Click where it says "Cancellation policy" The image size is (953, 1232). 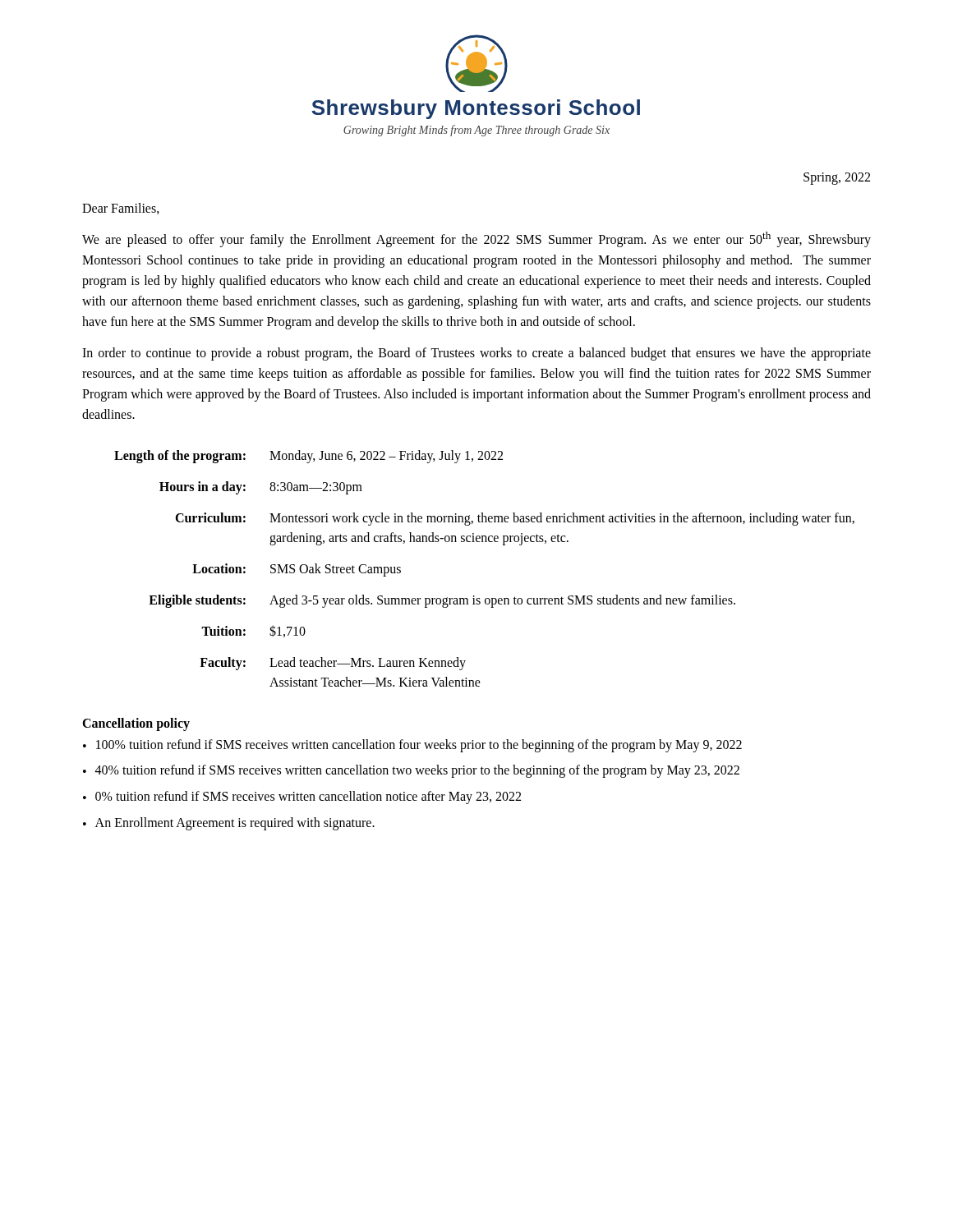136,723
